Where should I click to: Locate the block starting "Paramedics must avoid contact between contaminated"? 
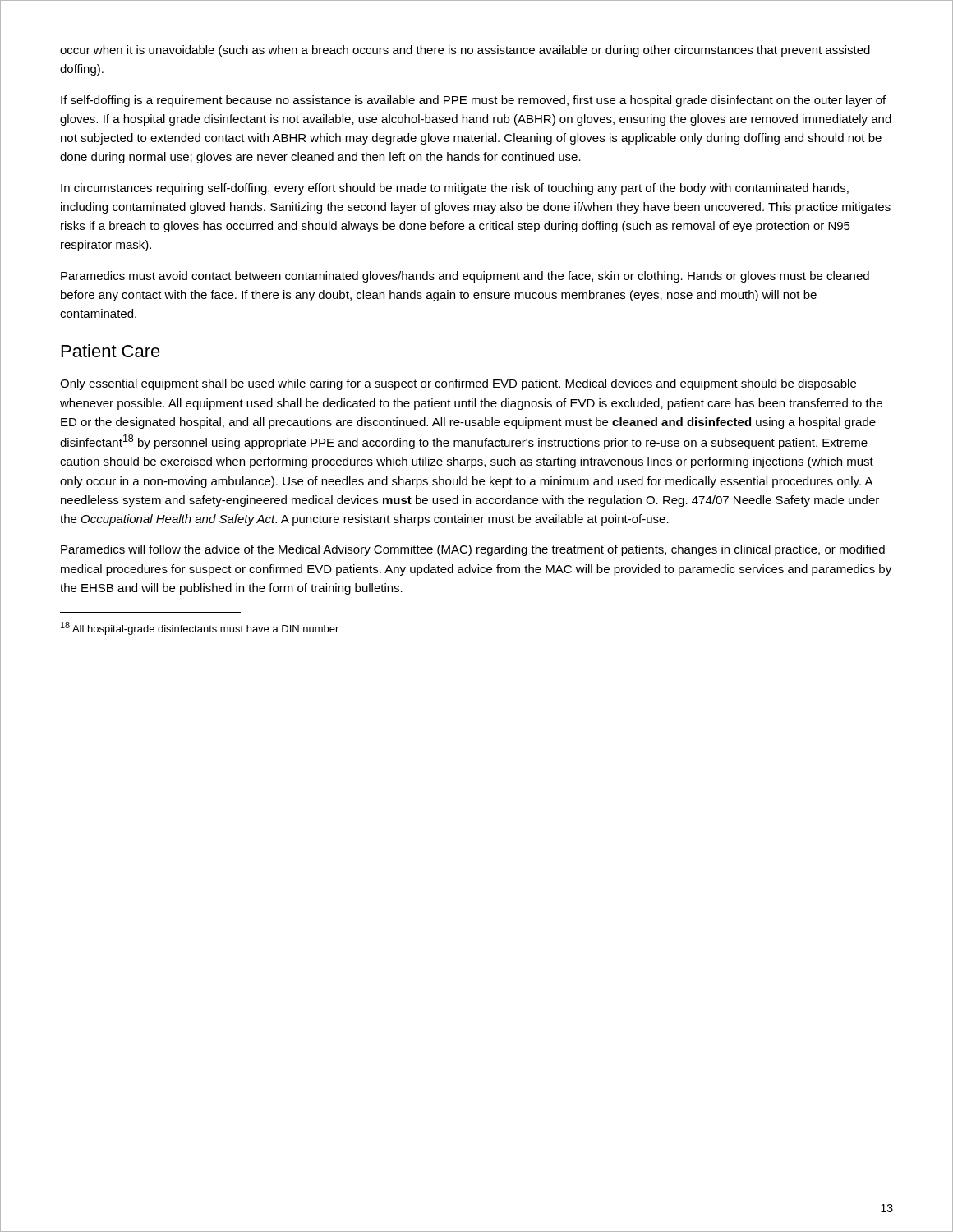pyautogui.click(x=465, y=294)
